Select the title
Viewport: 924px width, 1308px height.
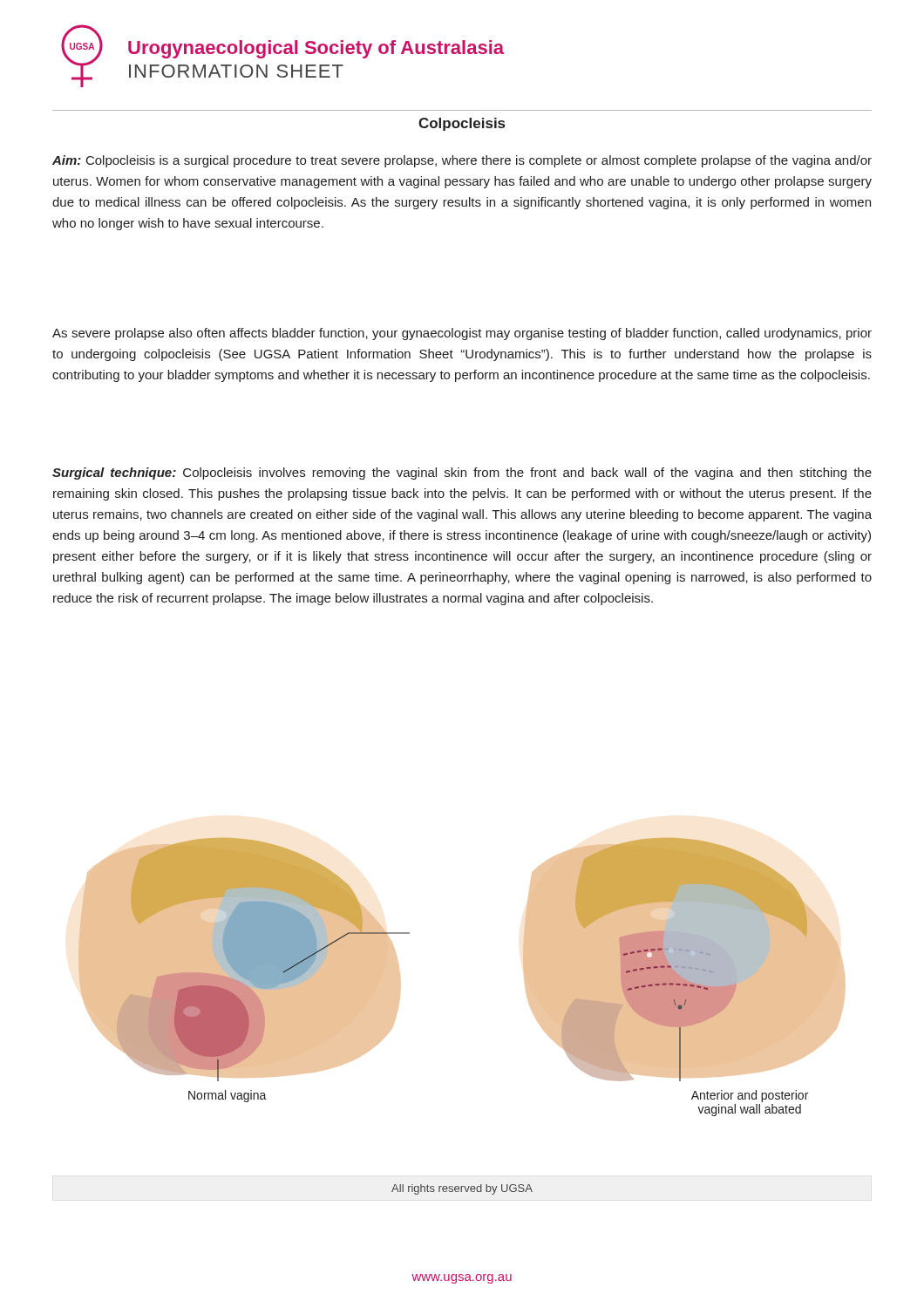click(462, 123)
